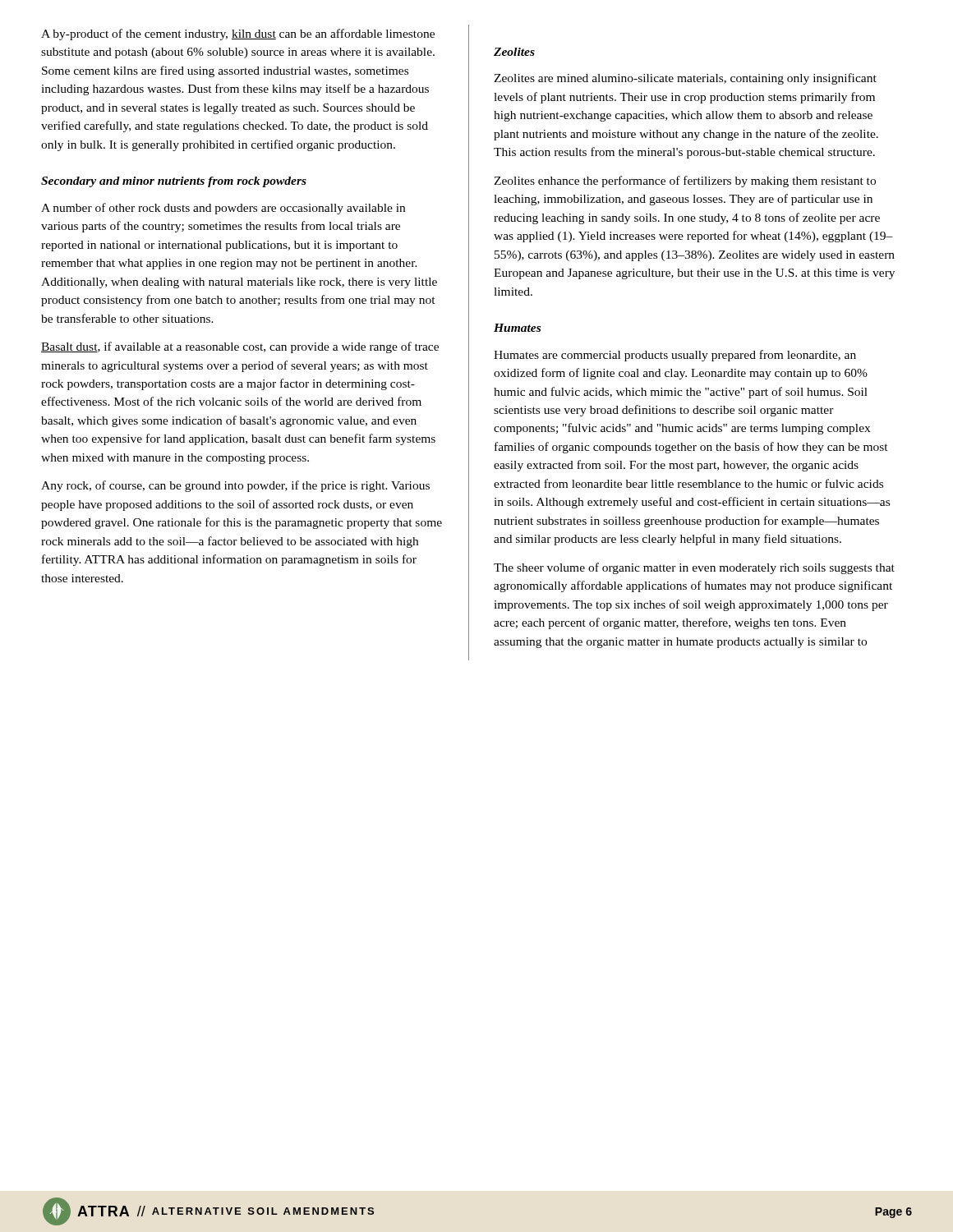Screen dimensions: 1232x953
Task: Select the text block starting "A by-product of the cement industry, kiln dust"
Action: (238, 89)
